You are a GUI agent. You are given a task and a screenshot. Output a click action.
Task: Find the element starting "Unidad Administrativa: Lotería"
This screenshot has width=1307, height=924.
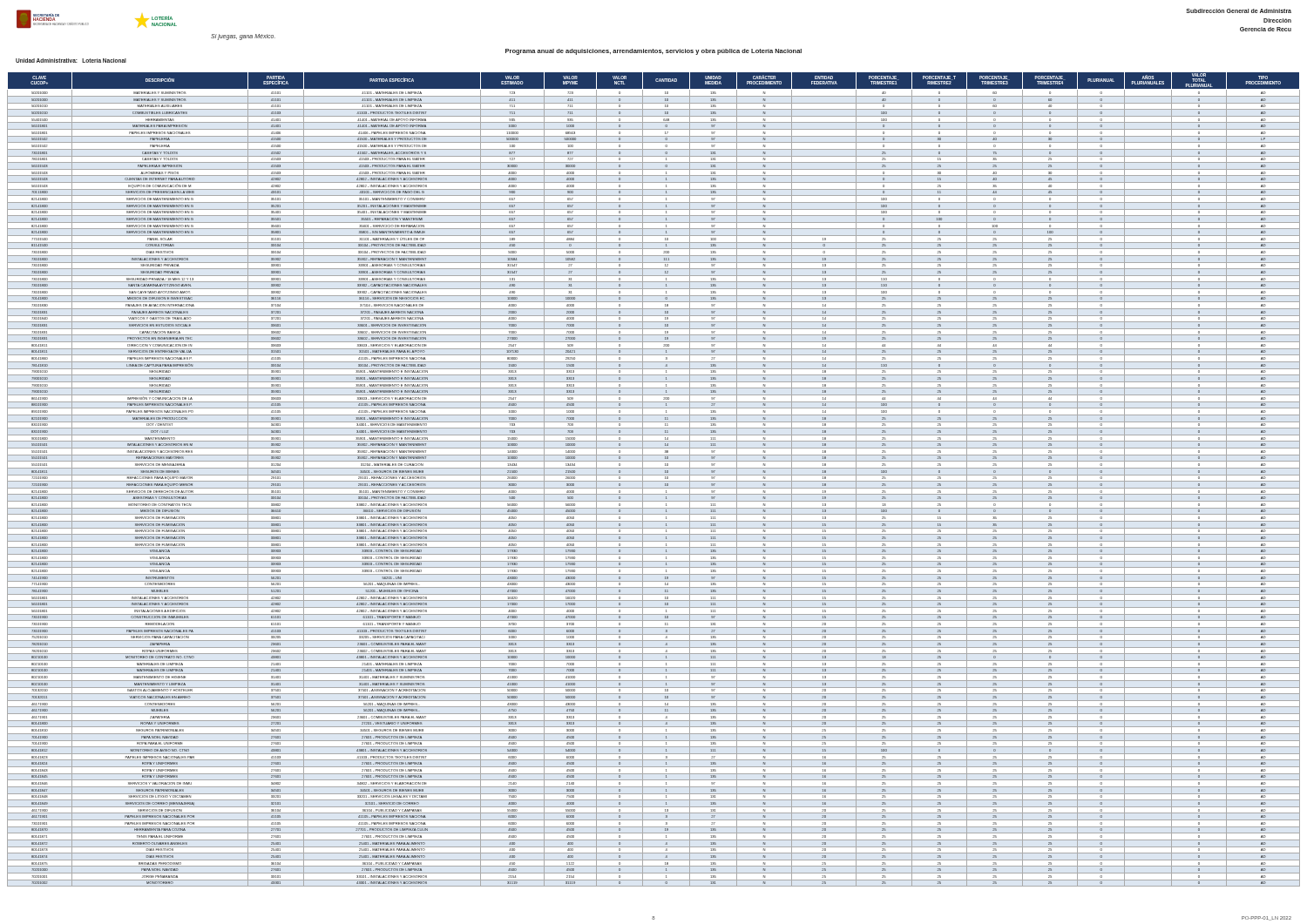click(71, 61)
